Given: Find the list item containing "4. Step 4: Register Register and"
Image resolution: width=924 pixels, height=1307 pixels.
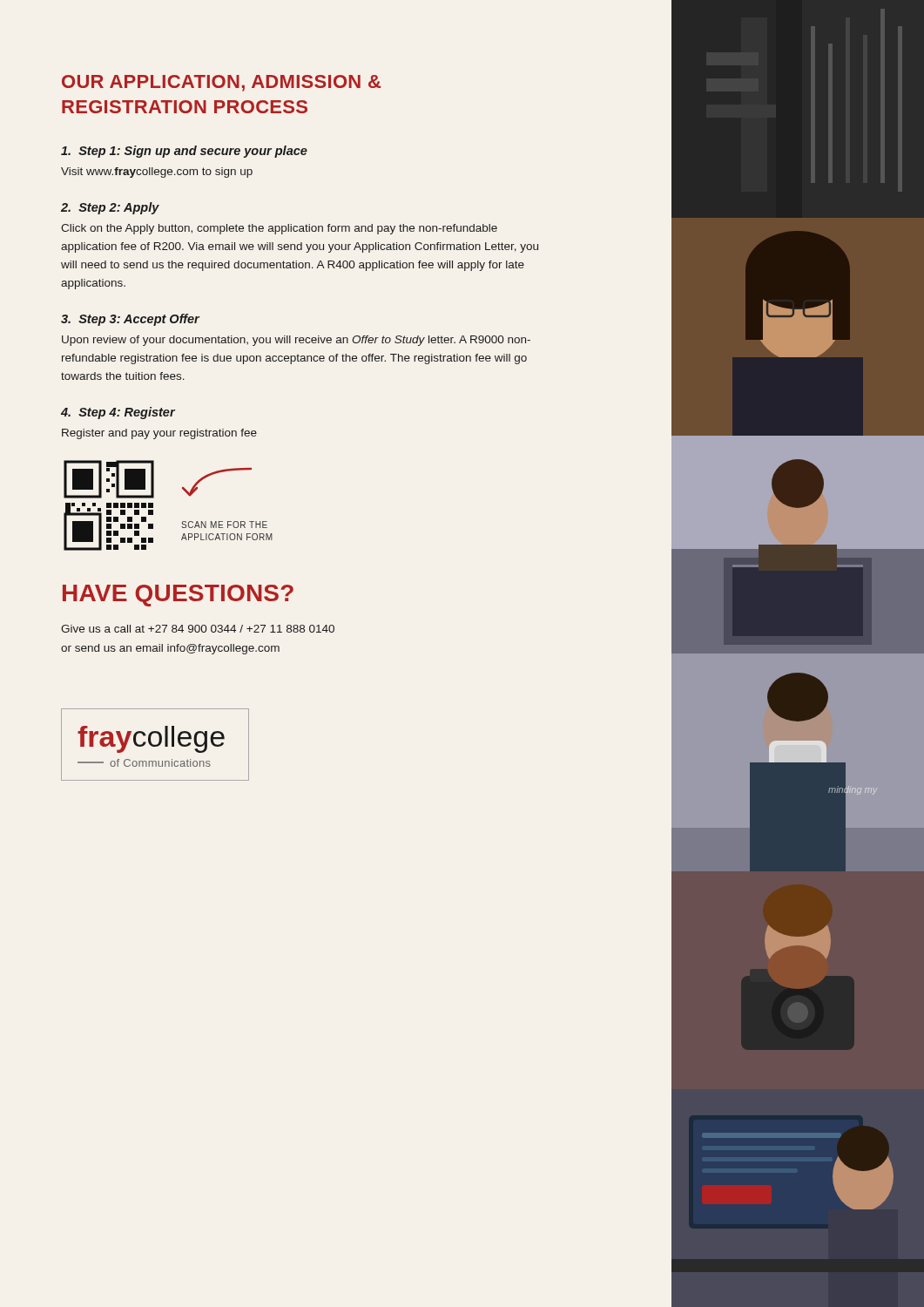Looking at the screenshot, I should [118, 413].
